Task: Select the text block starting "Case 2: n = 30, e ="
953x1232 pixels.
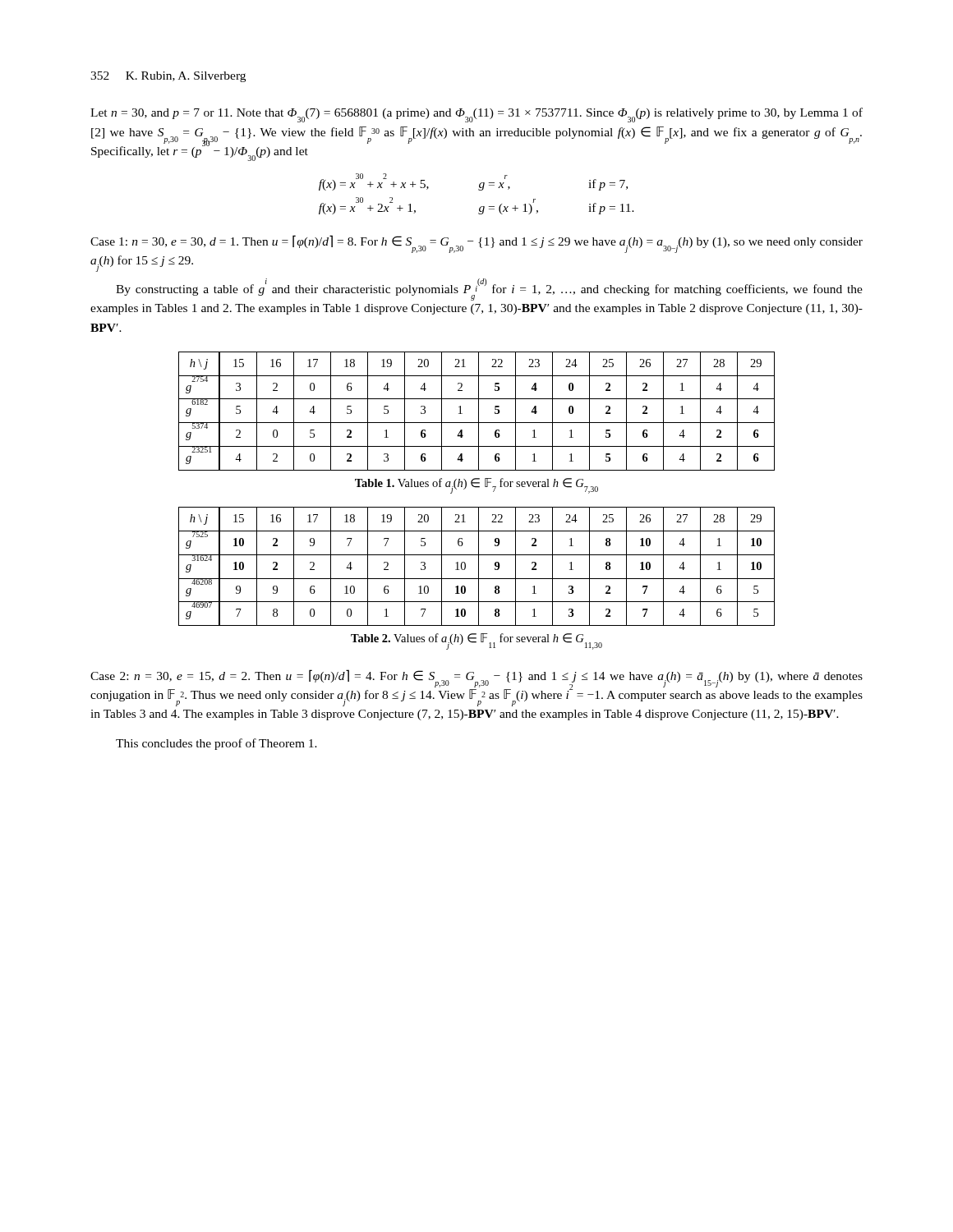Action: pos(476,695)
